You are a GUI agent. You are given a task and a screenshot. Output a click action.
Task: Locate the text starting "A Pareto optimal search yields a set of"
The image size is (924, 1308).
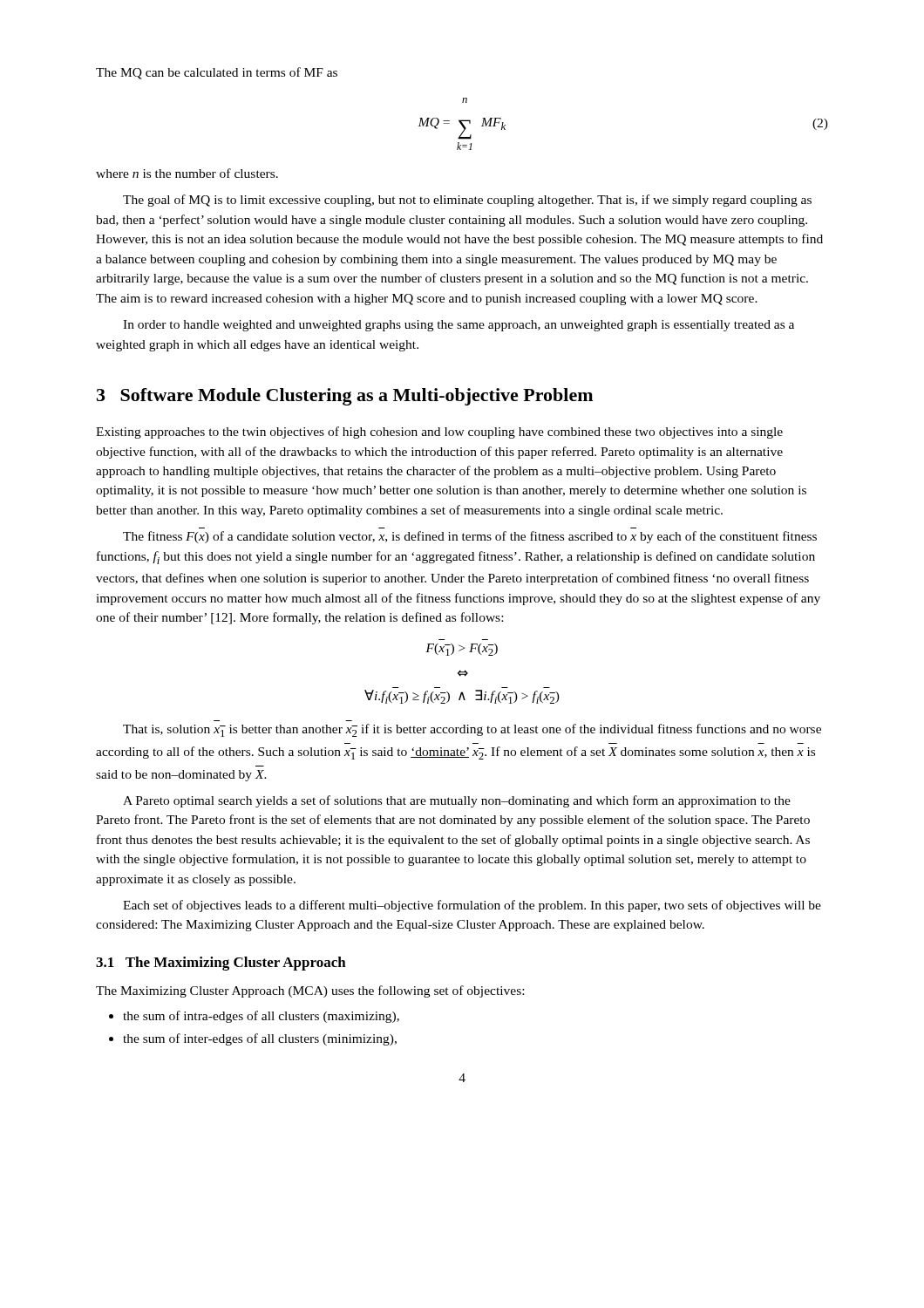point(453,839)
